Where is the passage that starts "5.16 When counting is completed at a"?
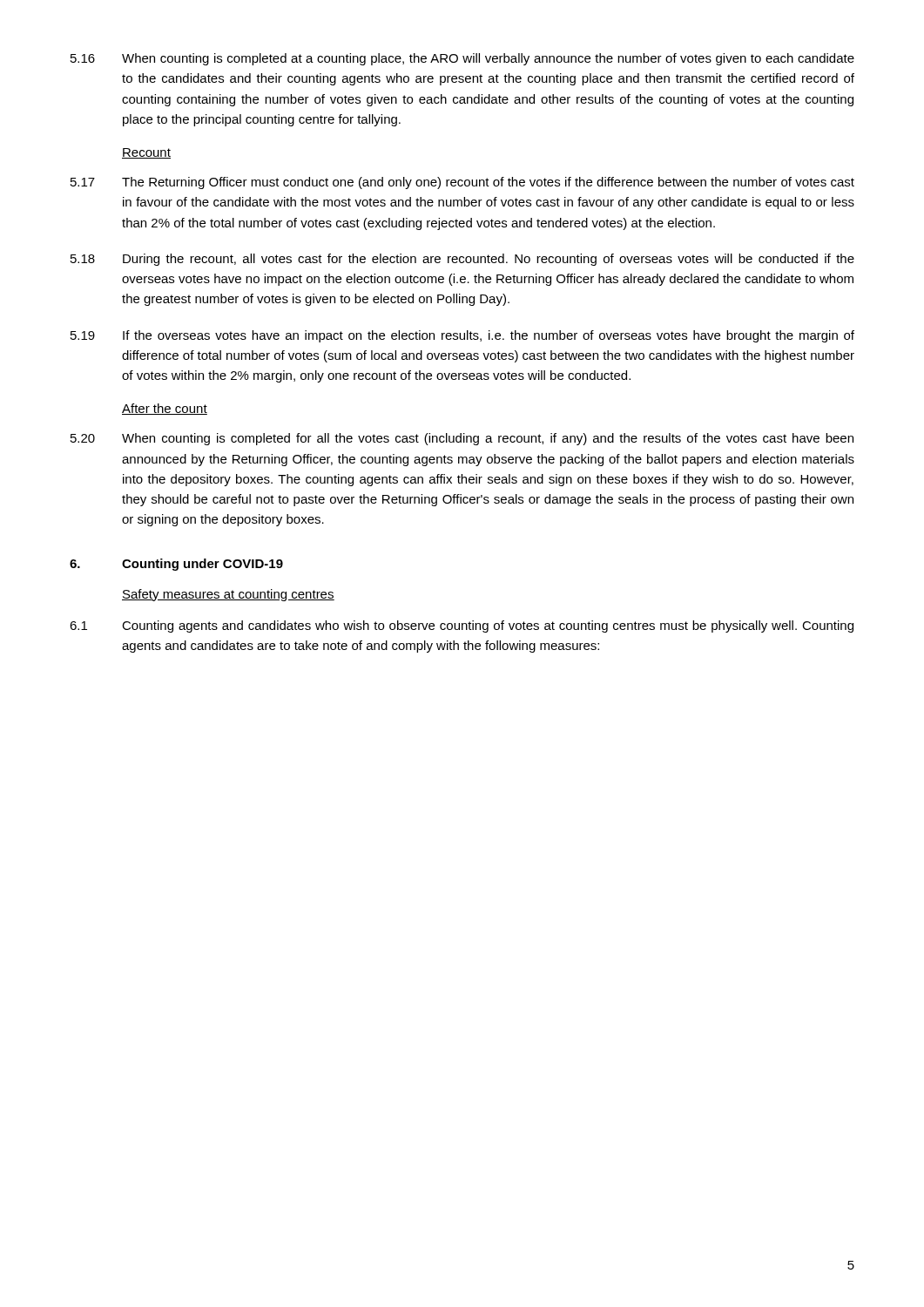Image resolution: width=924 pixels, height=1307 pixels. (462, 88)
